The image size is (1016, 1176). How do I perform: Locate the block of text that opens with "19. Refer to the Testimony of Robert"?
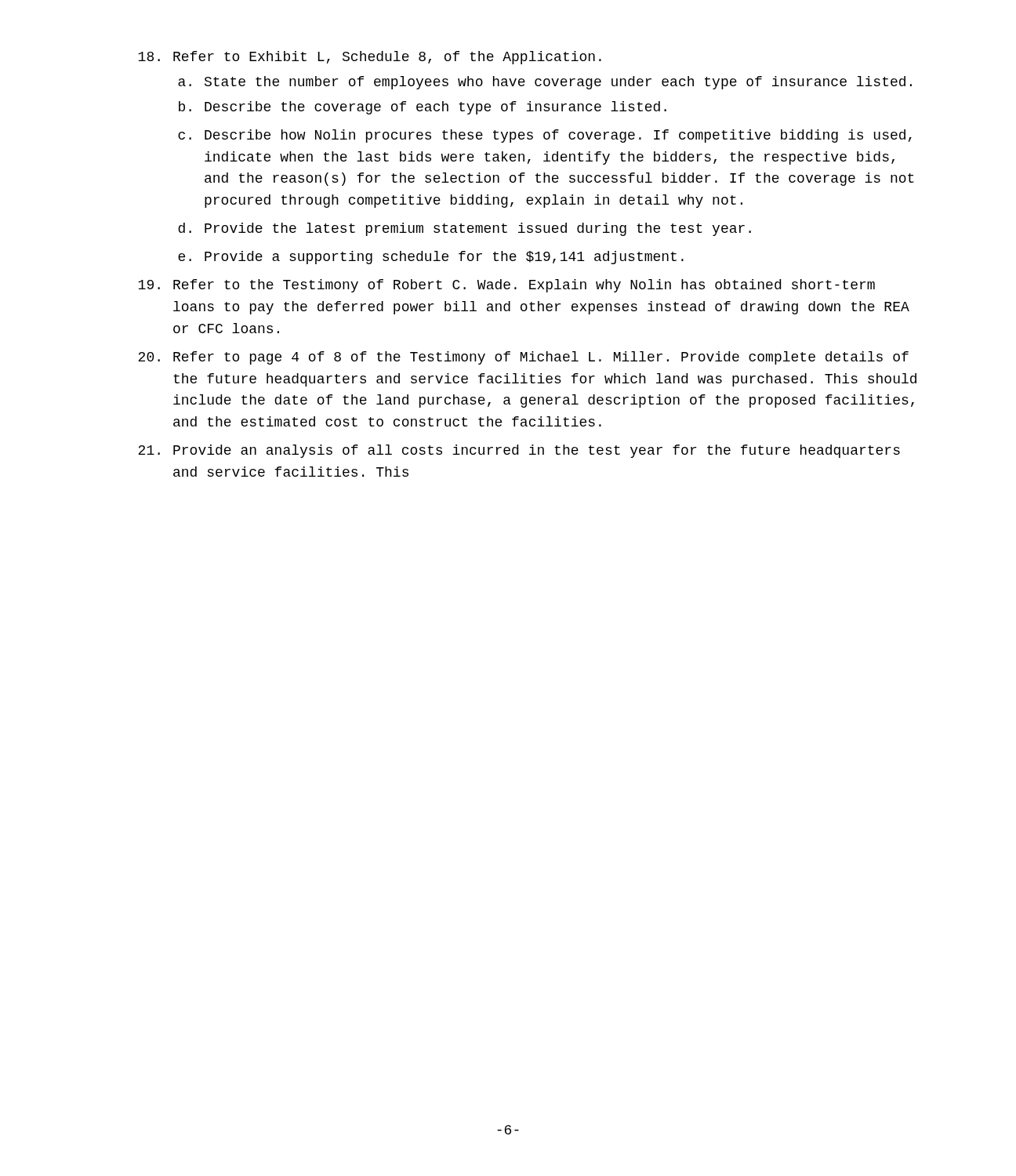click(519, 308)
